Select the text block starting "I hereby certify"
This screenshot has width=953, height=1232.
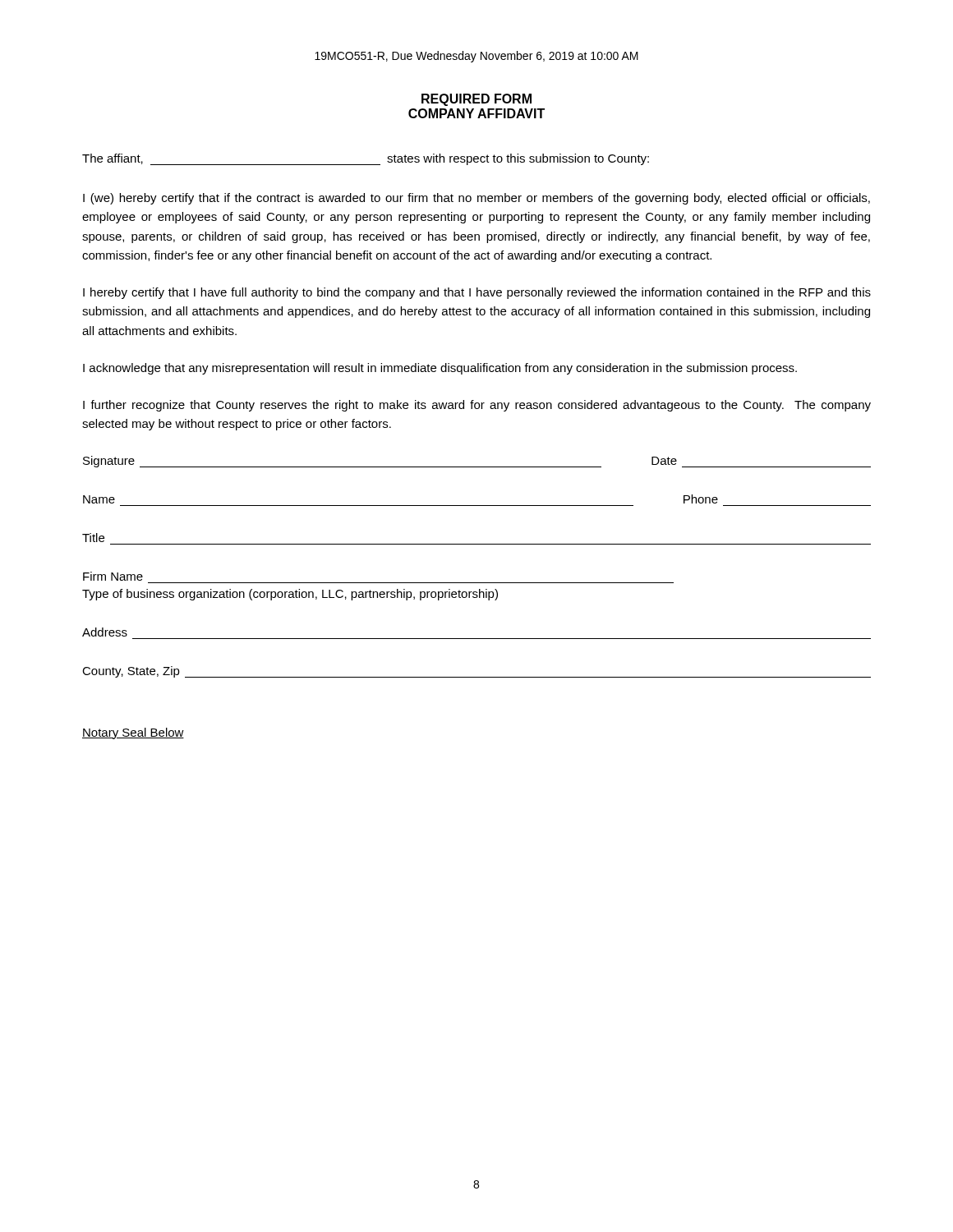pos(476,311)
